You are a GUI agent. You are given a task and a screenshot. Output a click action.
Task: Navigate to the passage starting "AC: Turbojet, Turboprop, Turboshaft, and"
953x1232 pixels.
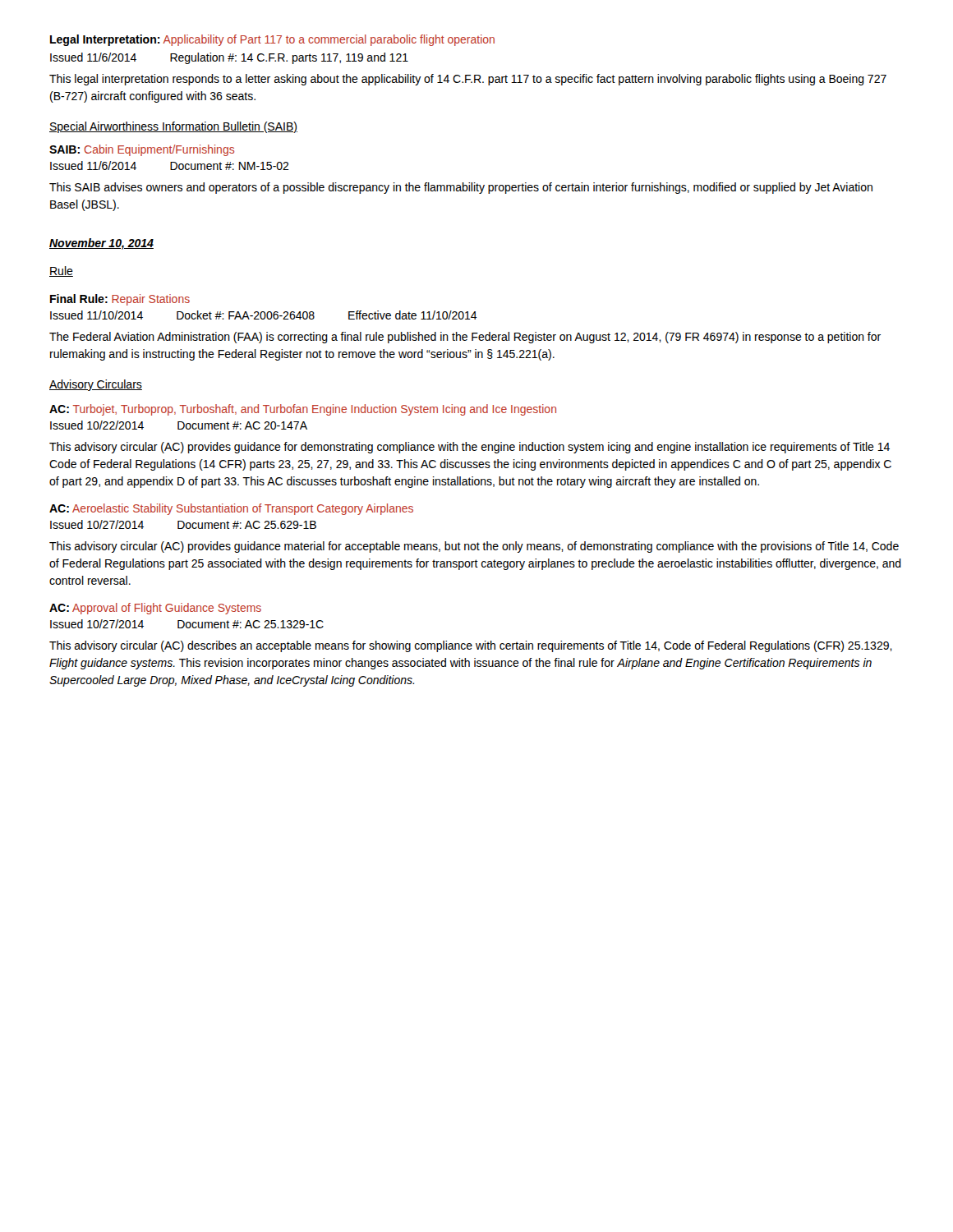coord(303,409)
